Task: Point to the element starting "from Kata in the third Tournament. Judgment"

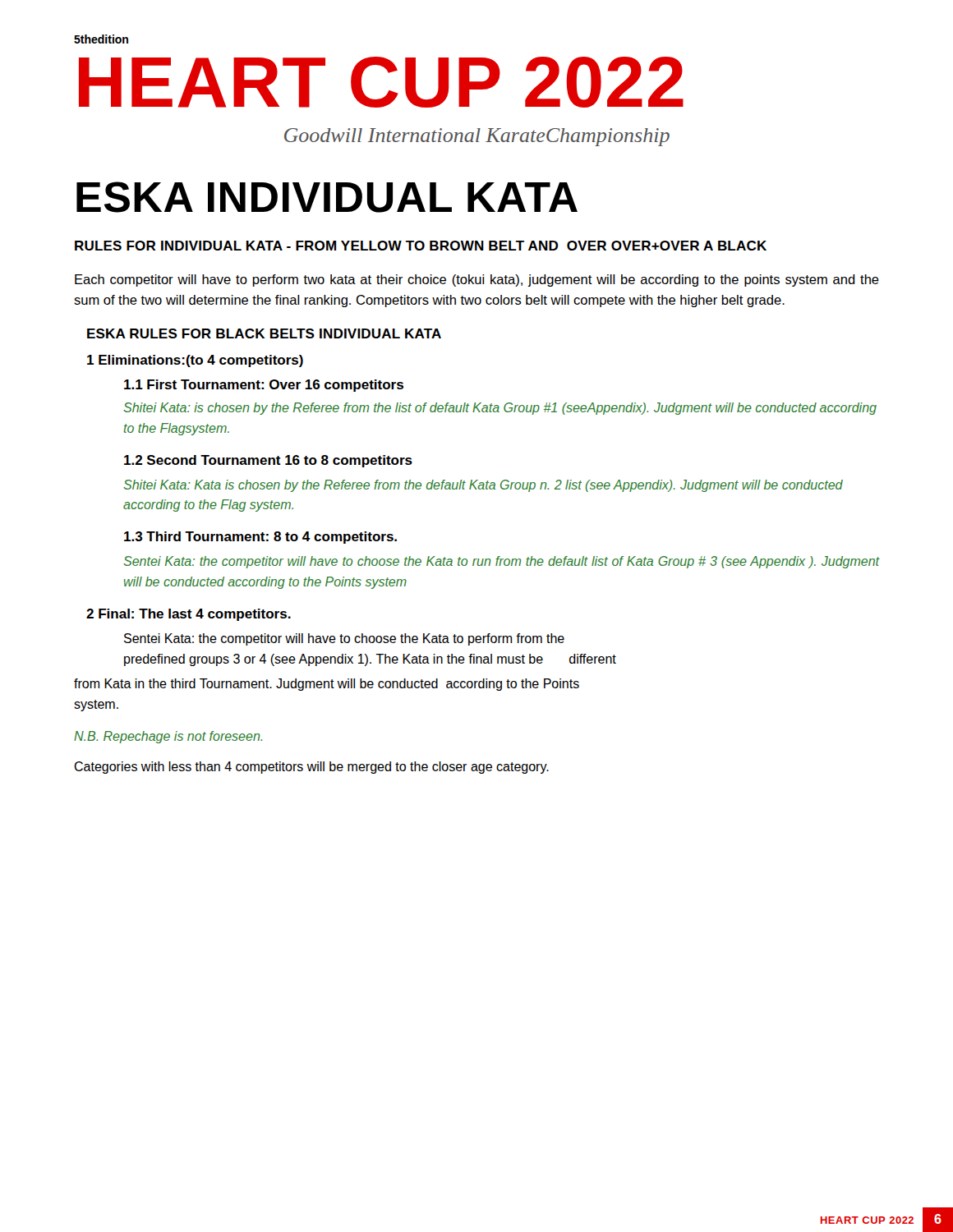Action: click(327, 694)
